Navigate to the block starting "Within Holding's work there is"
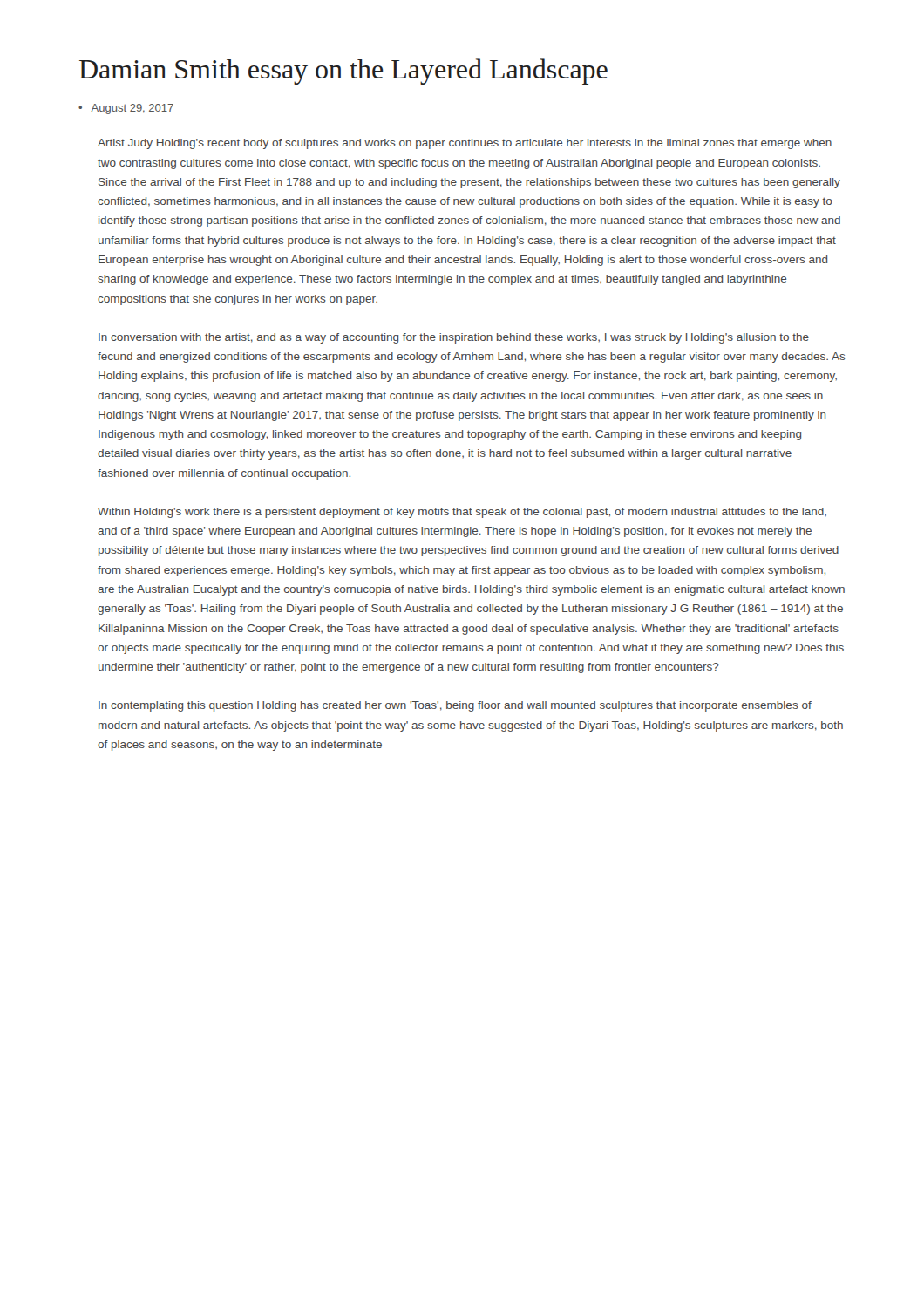This screenshot has width=924, height=1308. 462,590
